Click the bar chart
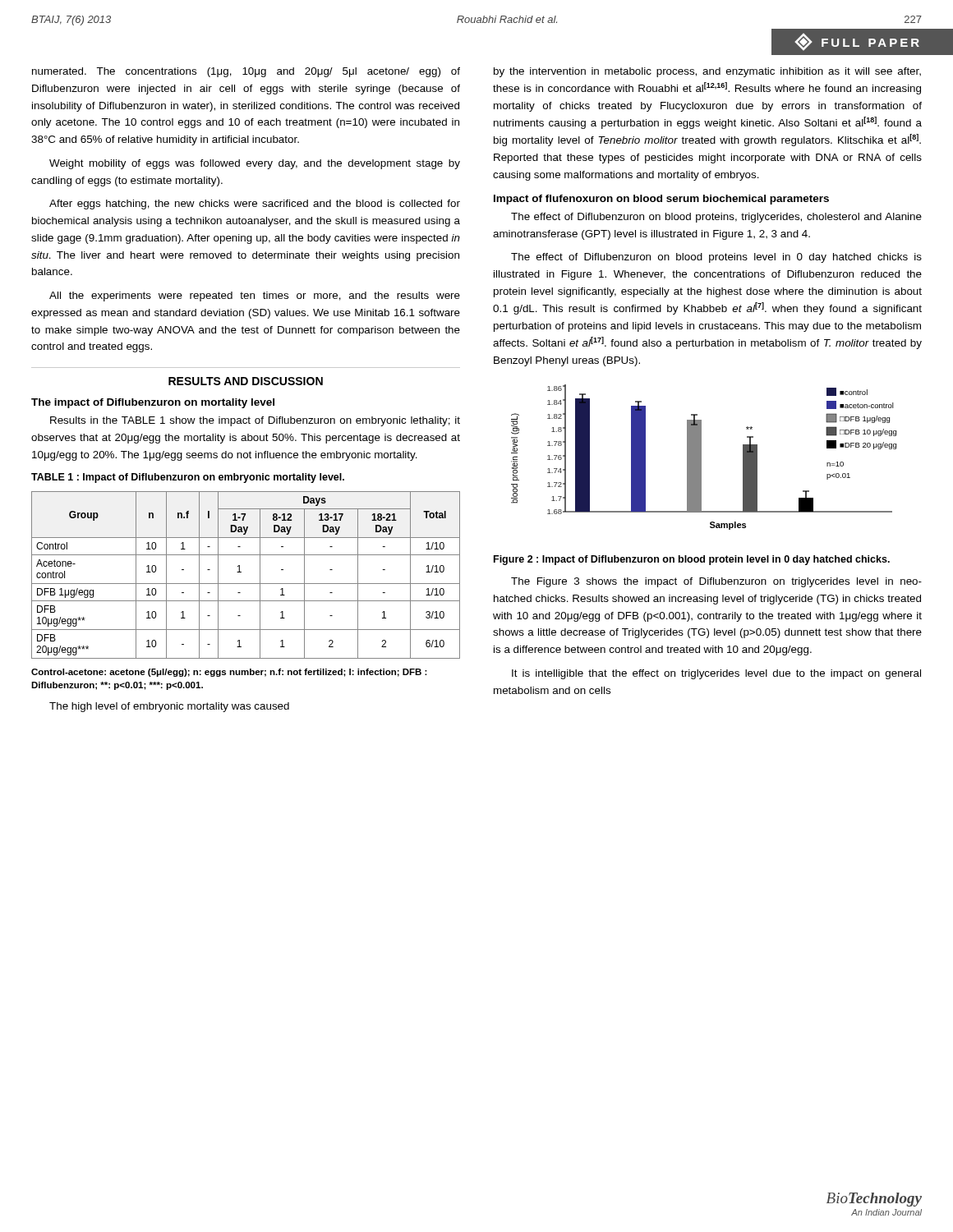 [707, 462]
